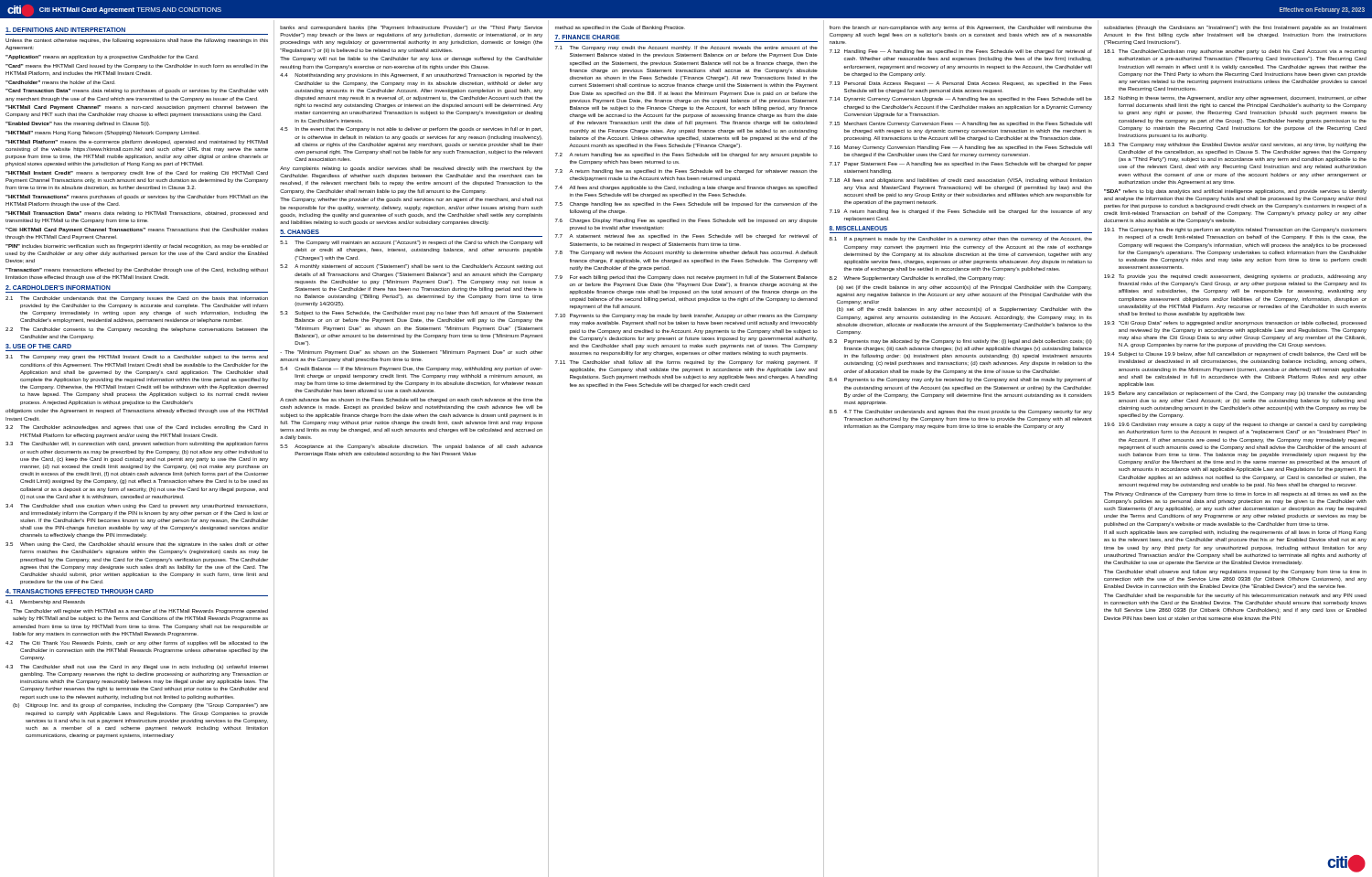The image size is (1372, 877).
Task: Click on the region starting "A cash advance fee as shown"
Action: 411,418
